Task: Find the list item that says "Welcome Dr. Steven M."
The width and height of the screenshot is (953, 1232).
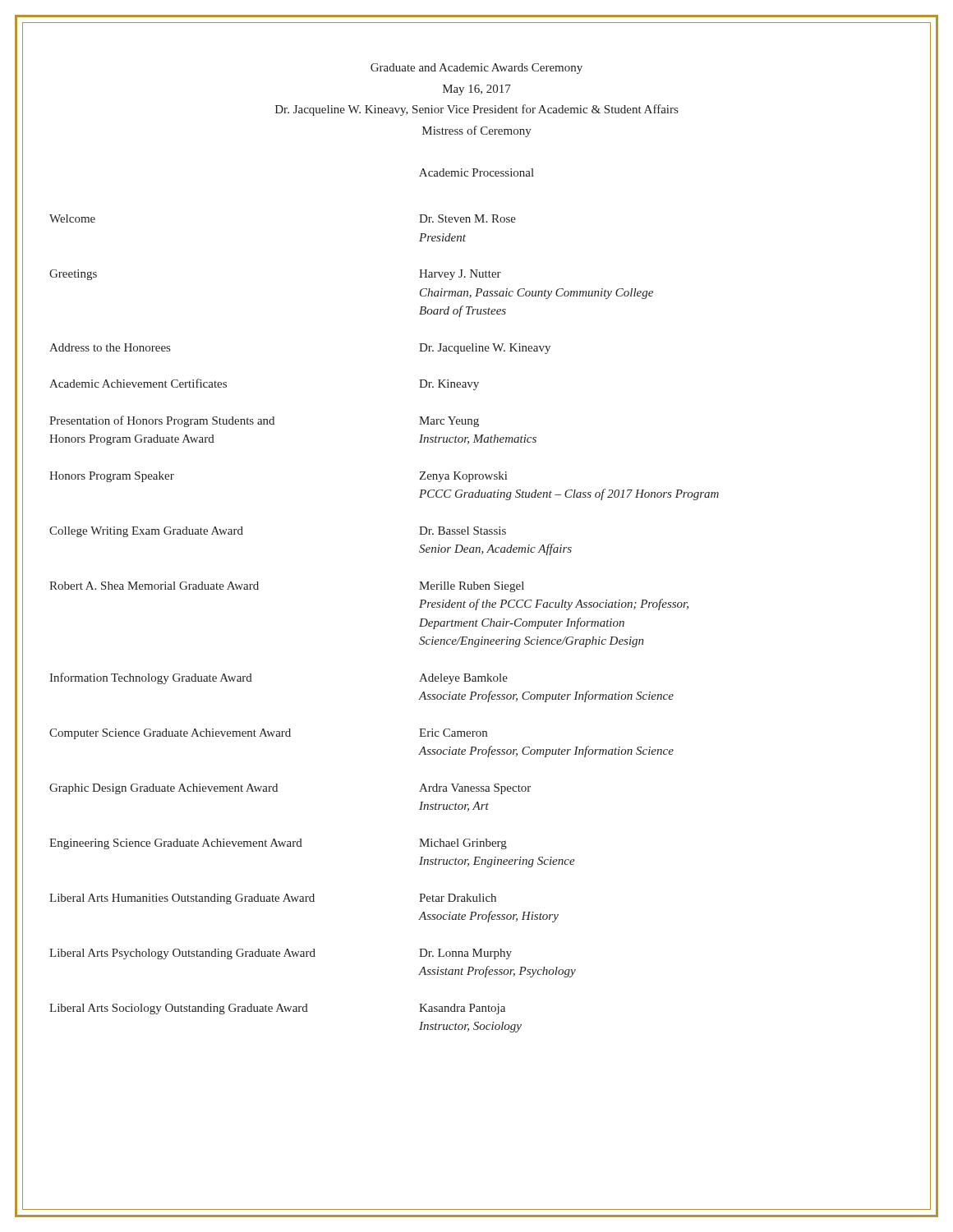Action: 476,228
